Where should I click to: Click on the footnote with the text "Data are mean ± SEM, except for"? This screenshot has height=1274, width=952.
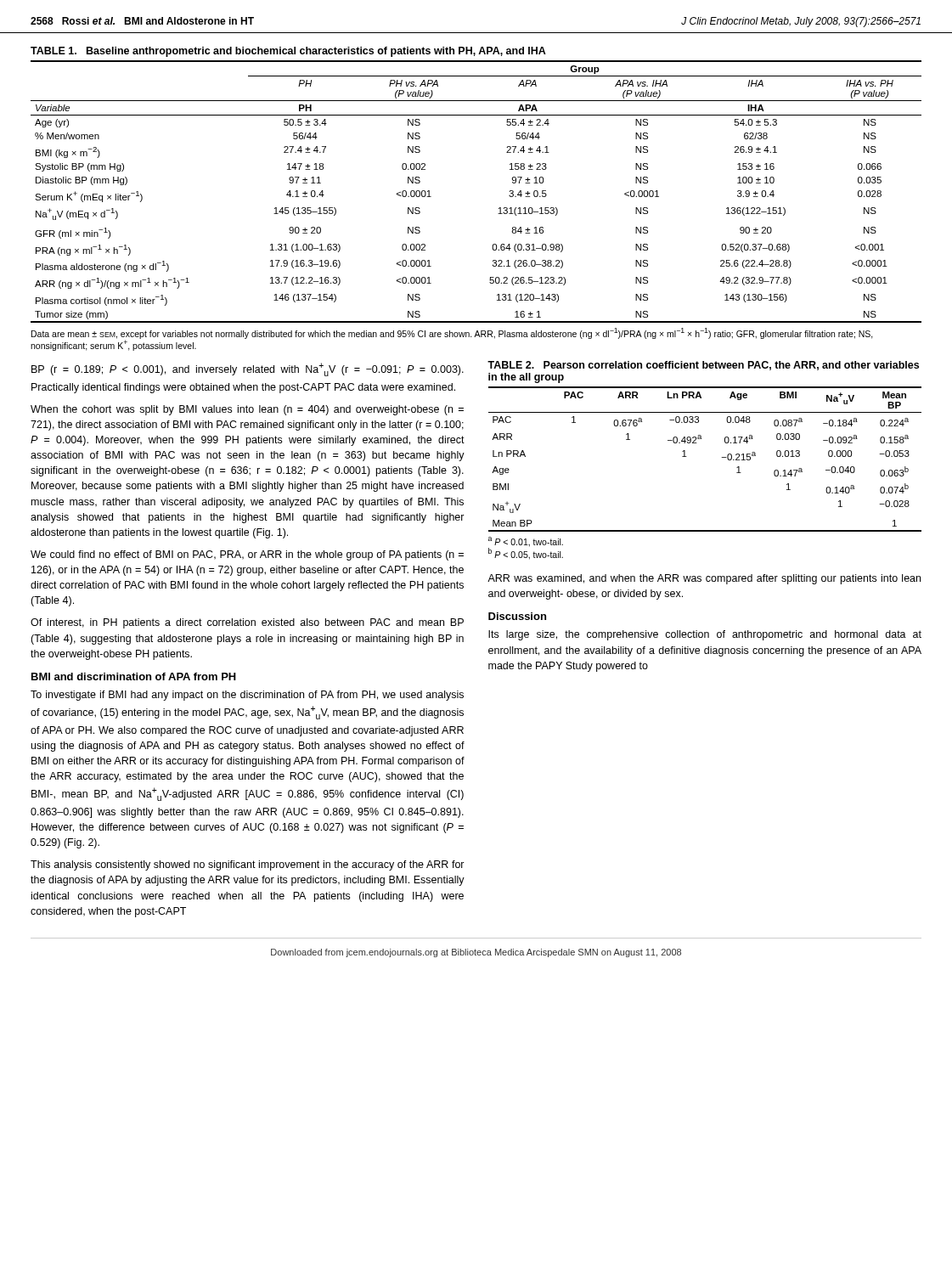452,338
